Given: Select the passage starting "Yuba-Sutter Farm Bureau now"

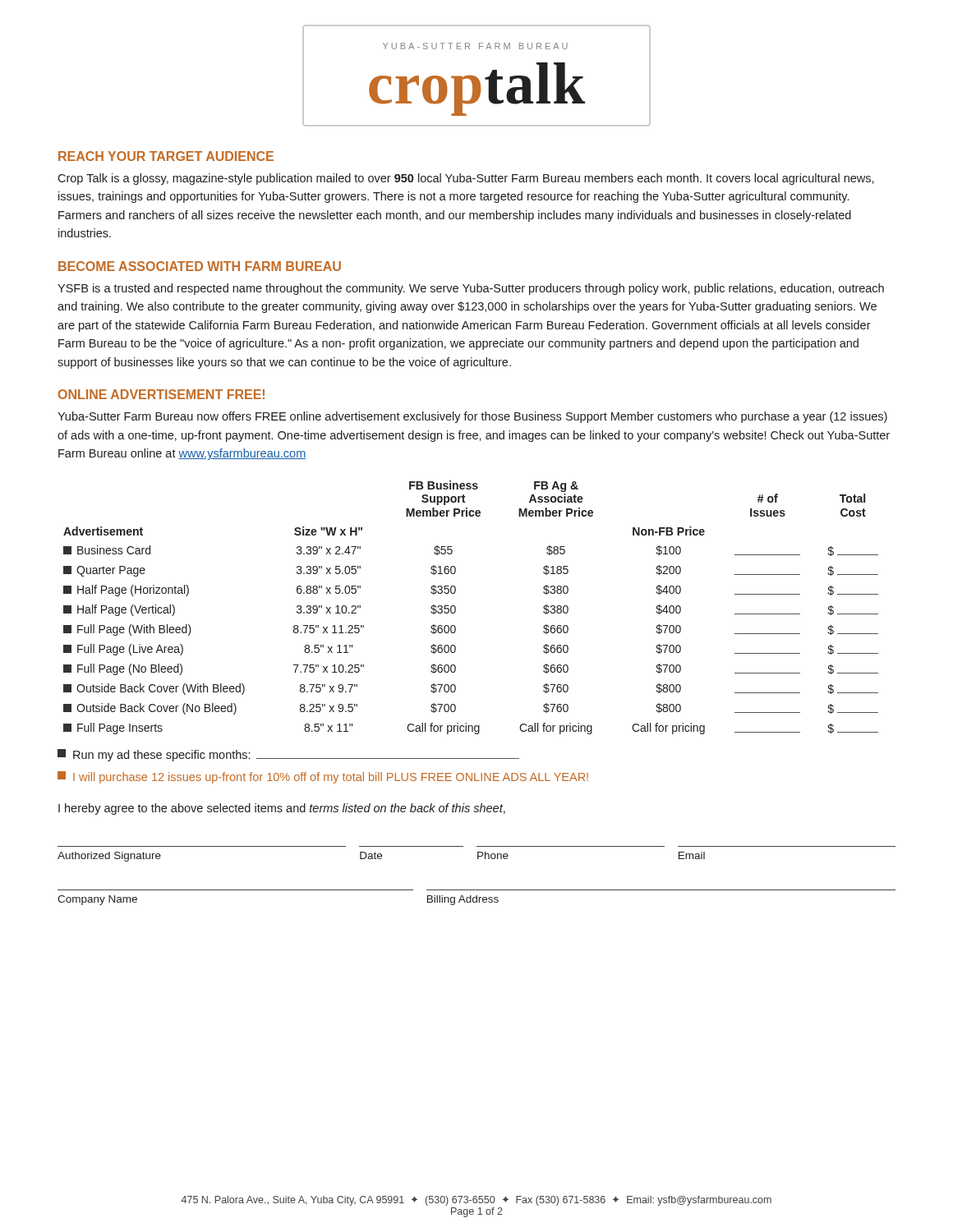Looking at the screenshot, I should click(x=474, y=435).
